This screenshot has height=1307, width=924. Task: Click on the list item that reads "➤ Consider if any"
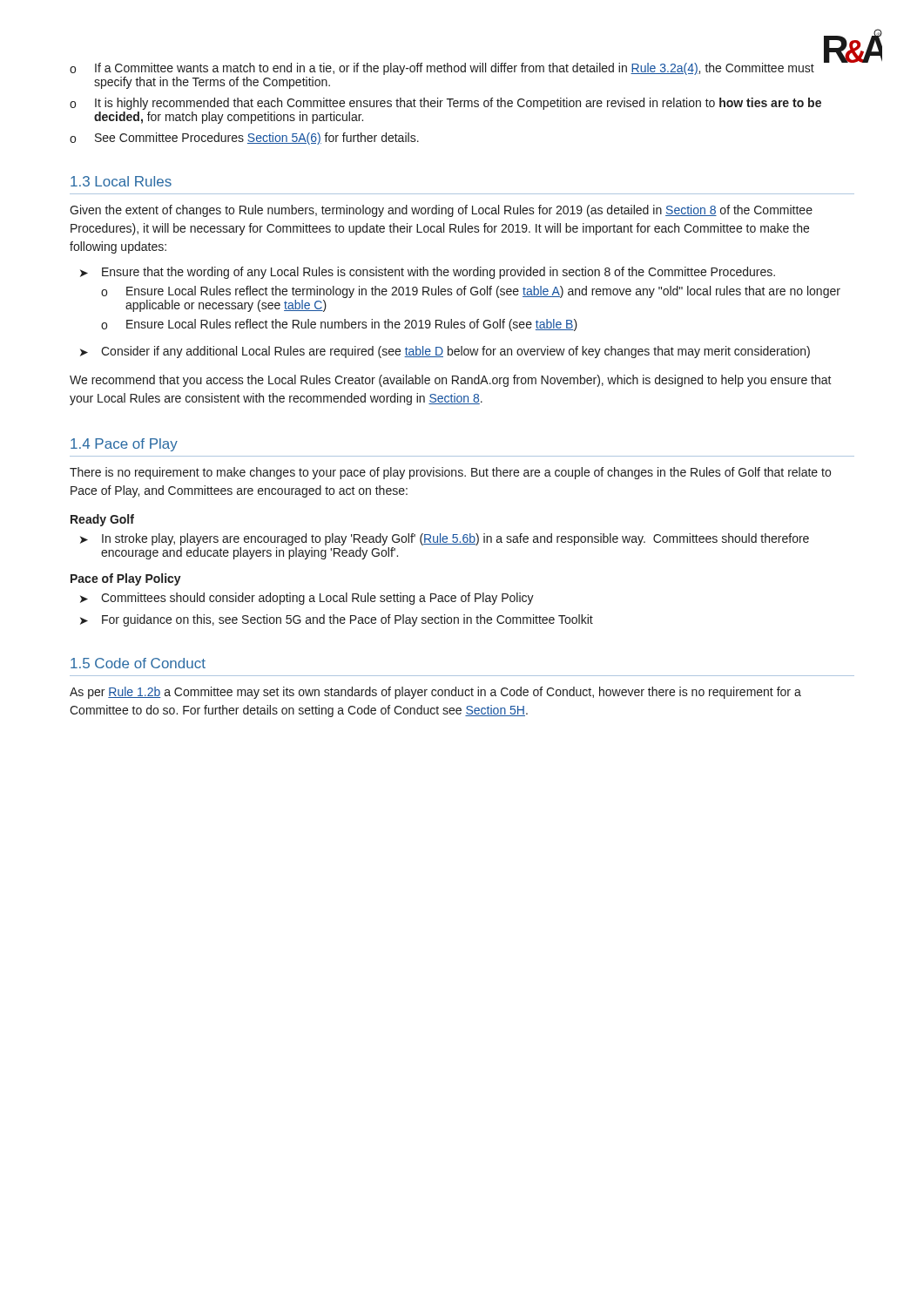[466, 352]
